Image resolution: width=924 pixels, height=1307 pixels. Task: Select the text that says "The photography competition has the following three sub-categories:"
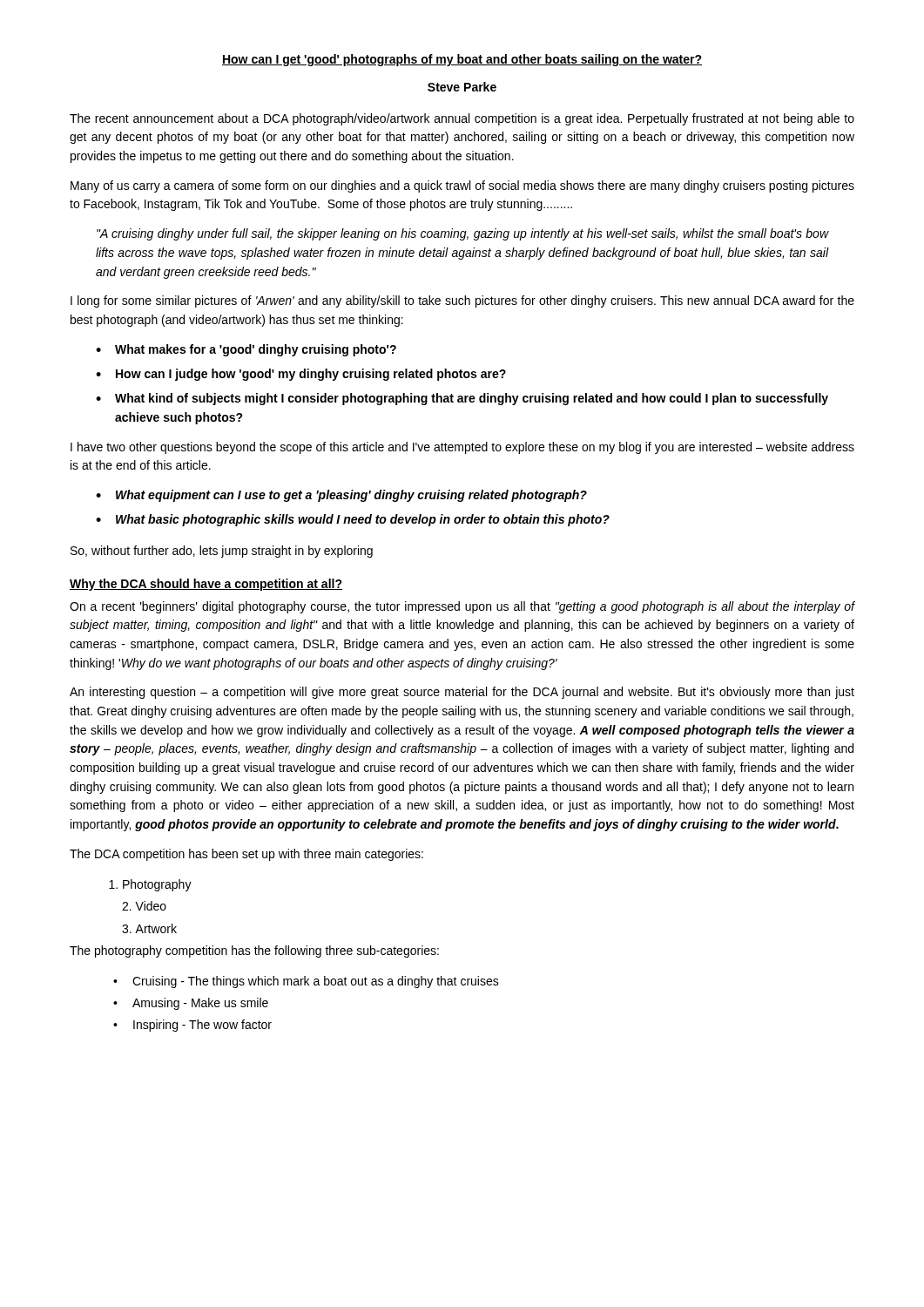(x=255, y=951)
